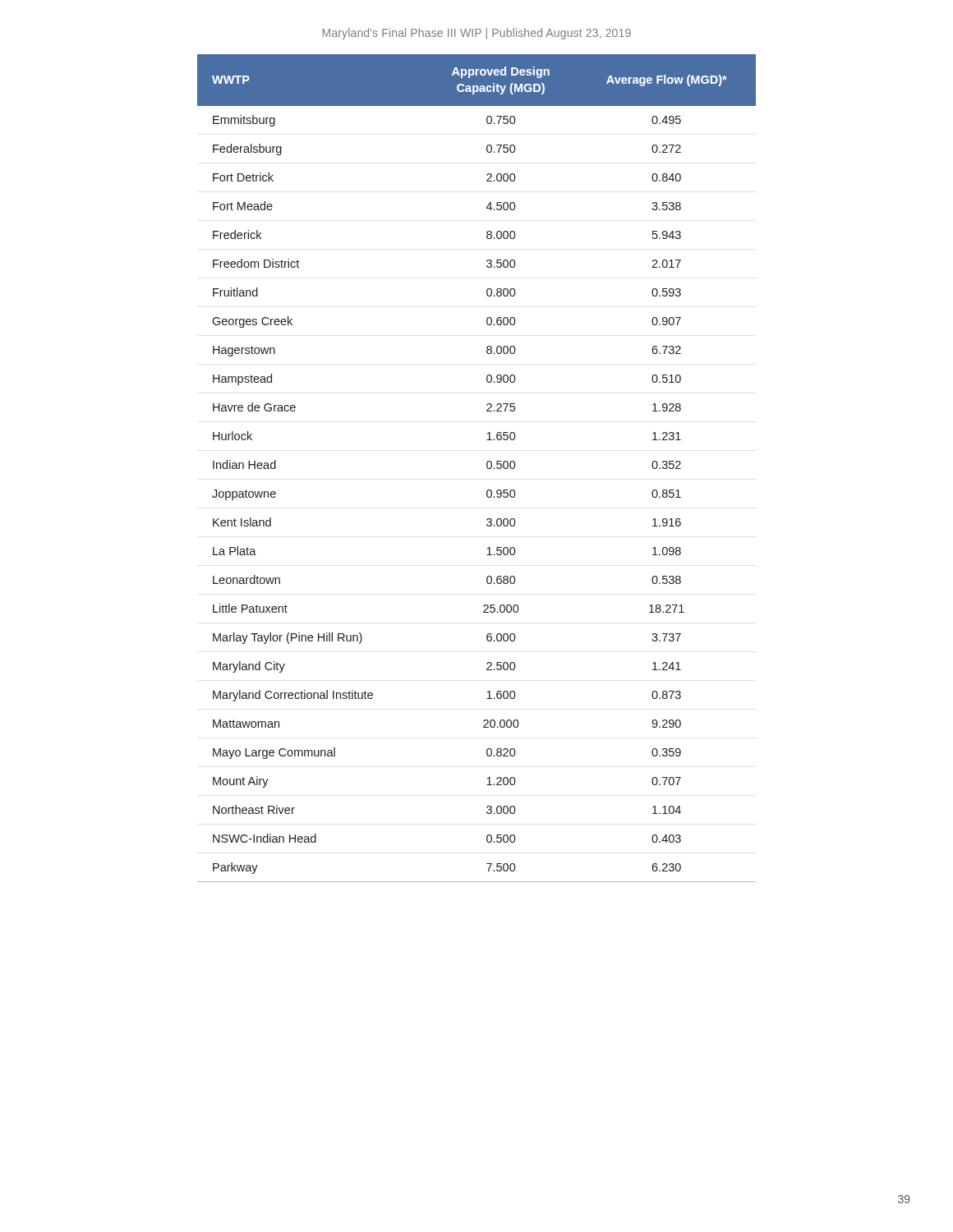Find the table that mentions "Indian Head"
Image resolution: width=953 pixels, height=1232 pixels.
476,468
